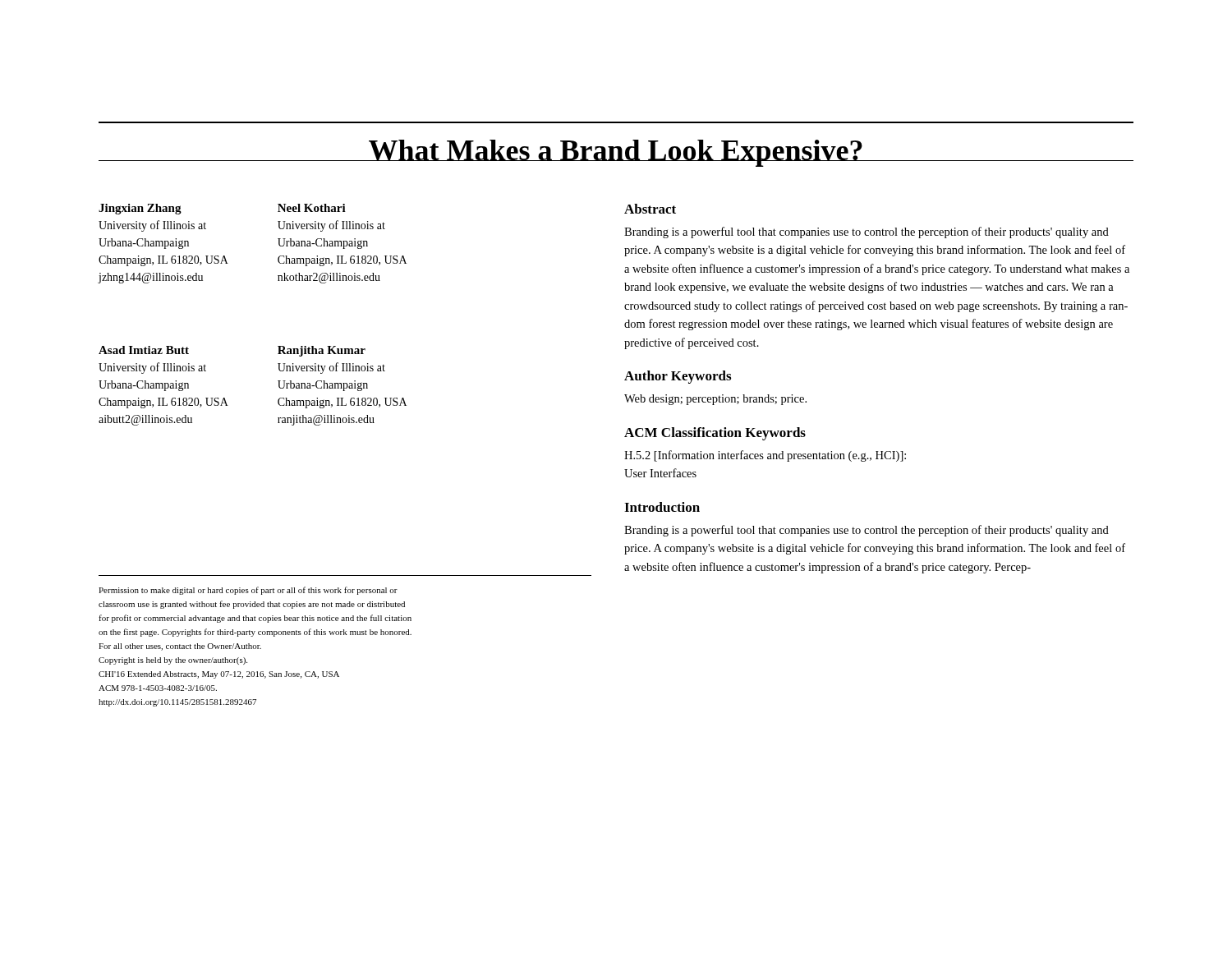1232x953 pixels.
Task: Find the block on this page that starts "Jingxian Zhang University of Illinois at Urbana-Champaign Champaign,"
Action: (x=163, y=244)
